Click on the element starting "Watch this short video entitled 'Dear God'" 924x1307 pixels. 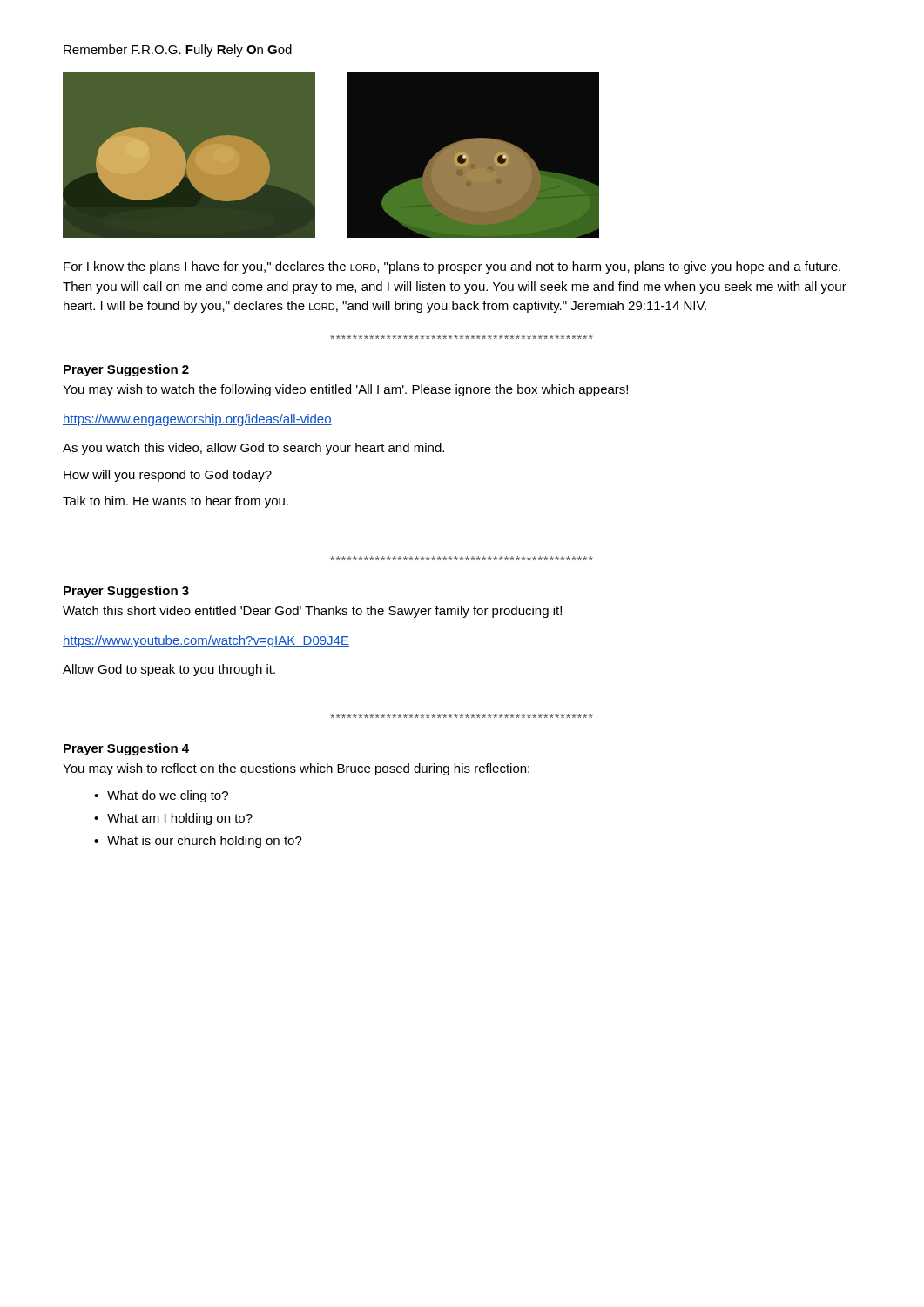tap(313, 610)
